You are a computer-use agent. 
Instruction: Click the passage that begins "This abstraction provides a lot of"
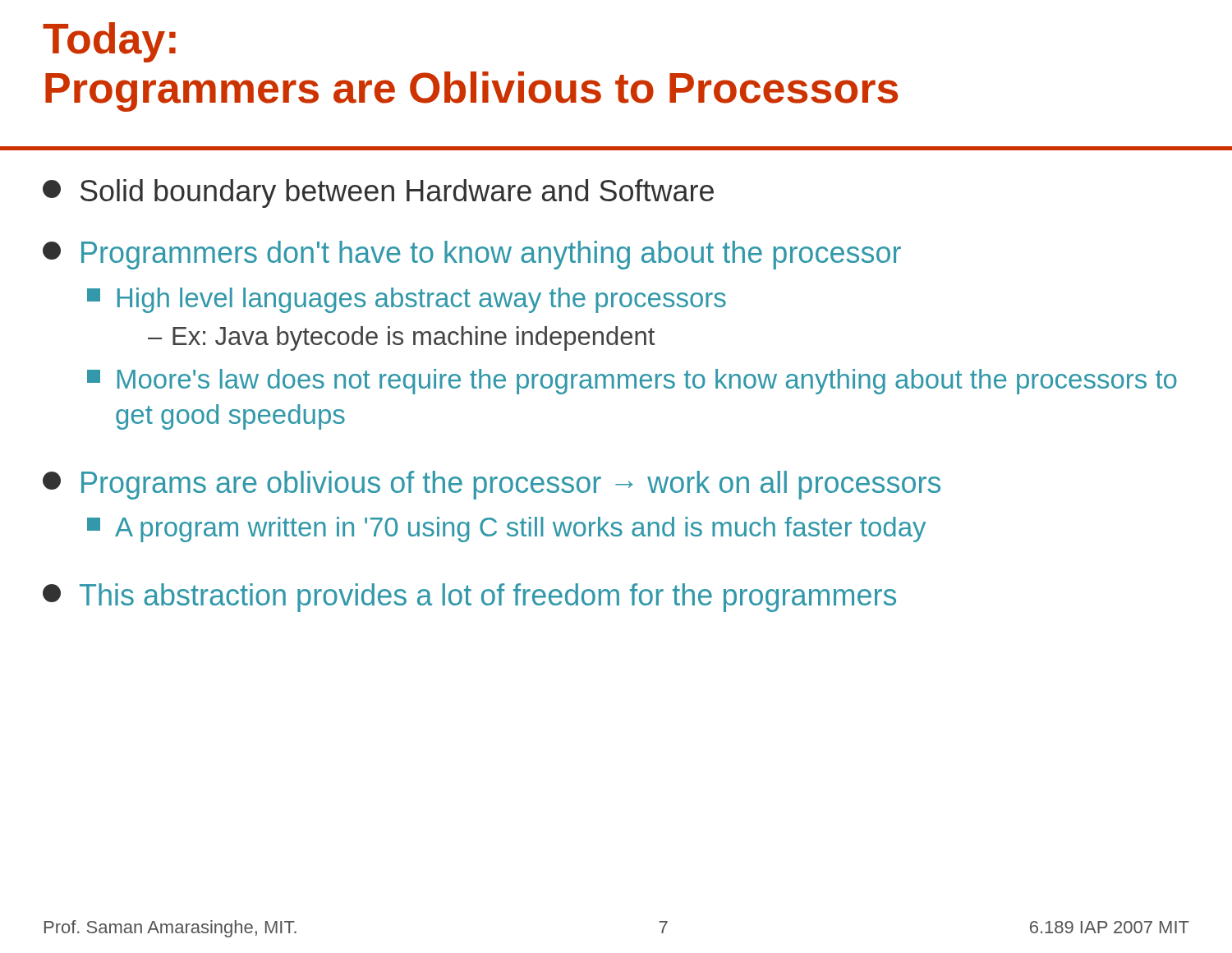(616, 596)
